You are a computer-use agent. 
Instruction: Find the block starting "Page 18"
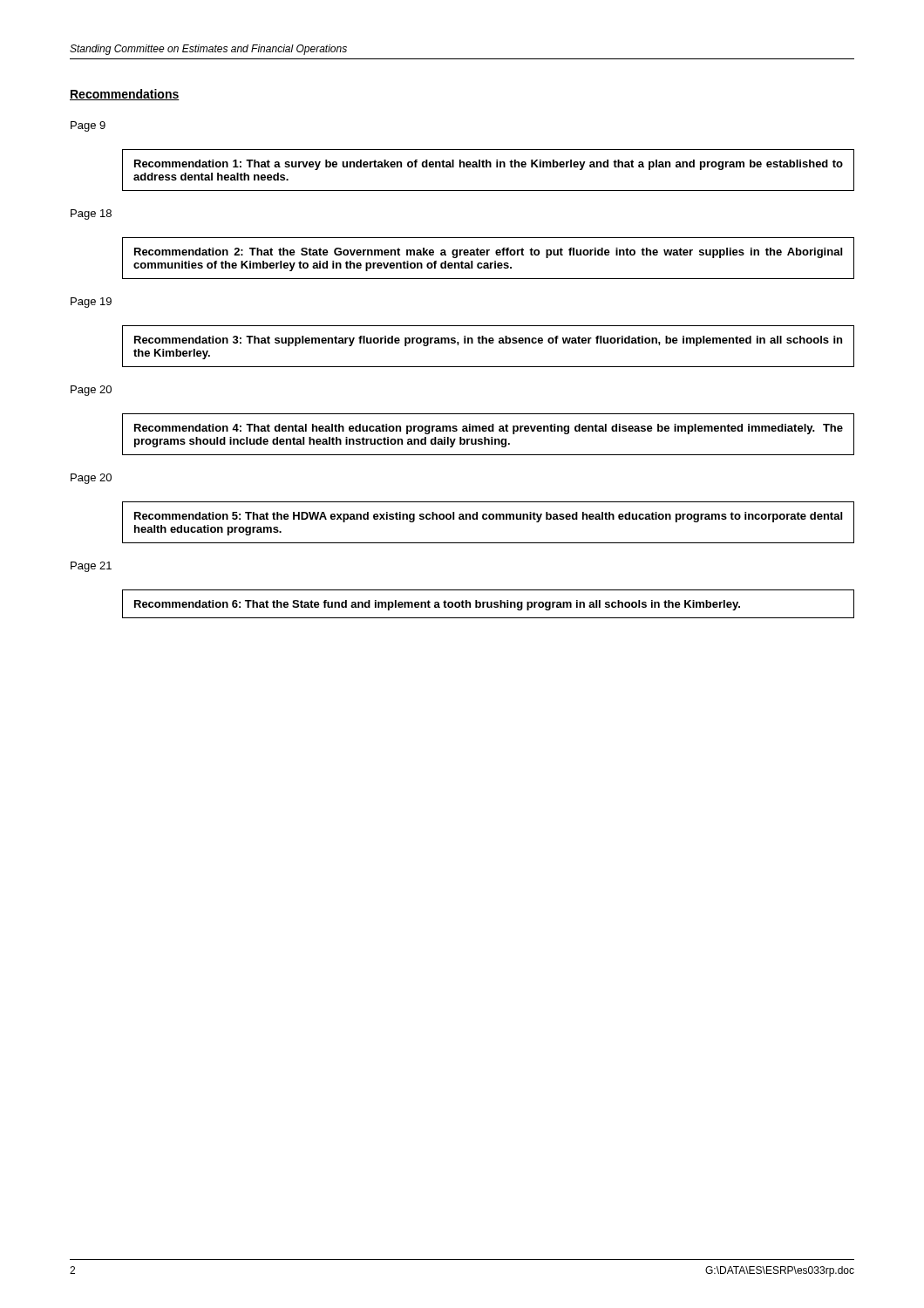(x=91, y=213)
